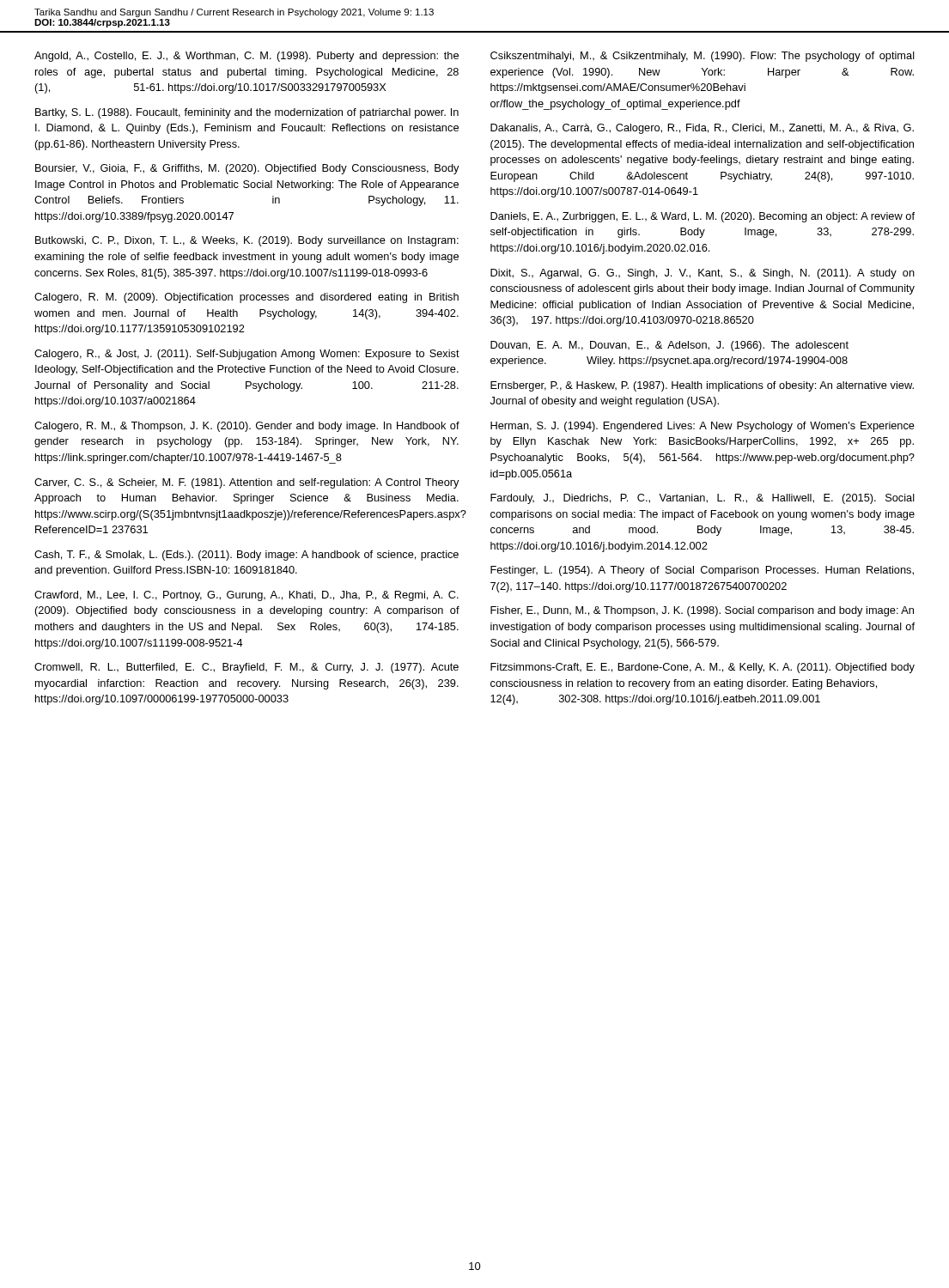Point to the block beginning "Fardouly, J., Diedrichs, P."
This screenshot has width=949, height=1288.
(x=702, y=522)
